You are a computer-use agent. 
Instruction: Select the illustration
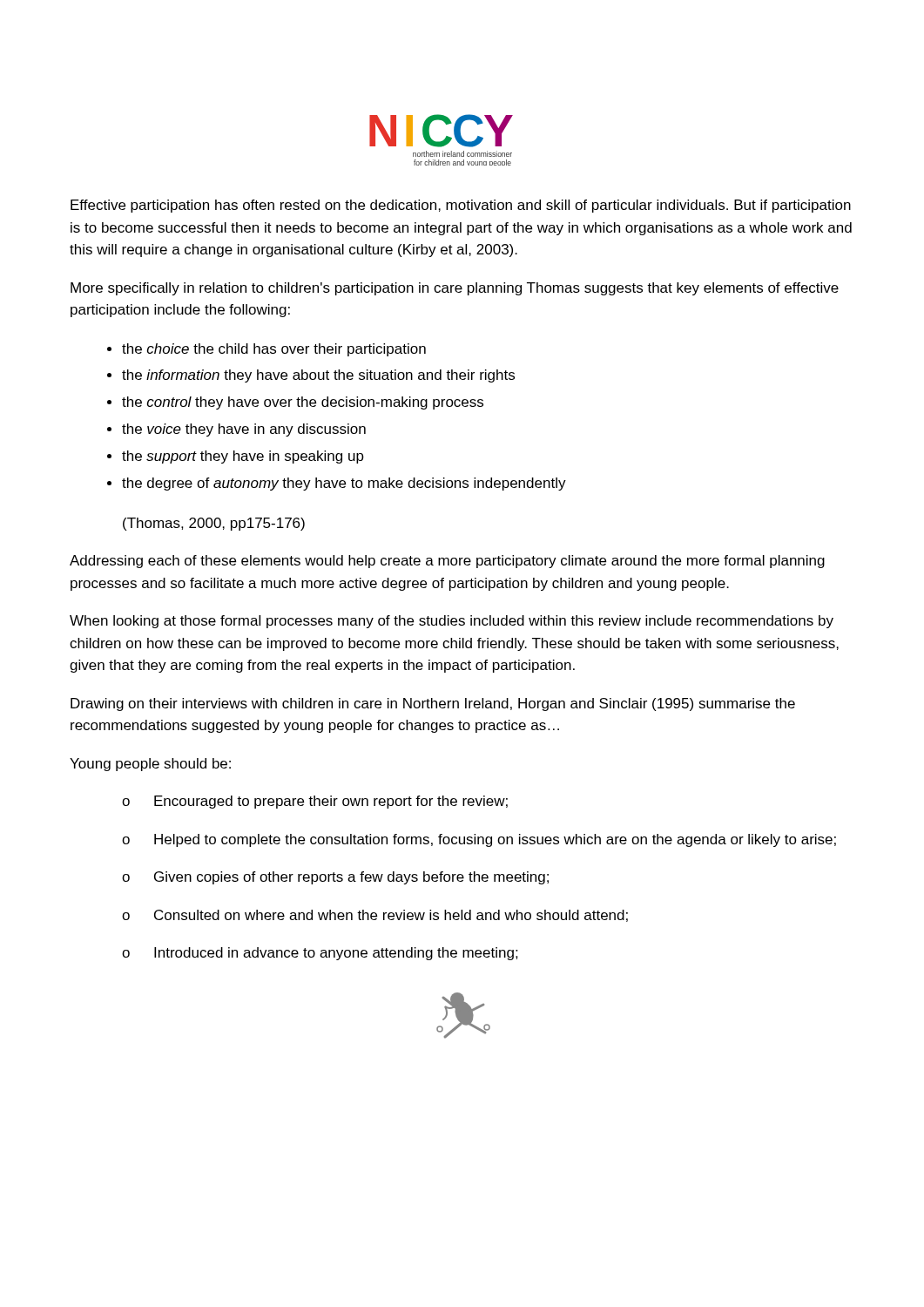coord(462,1015)
